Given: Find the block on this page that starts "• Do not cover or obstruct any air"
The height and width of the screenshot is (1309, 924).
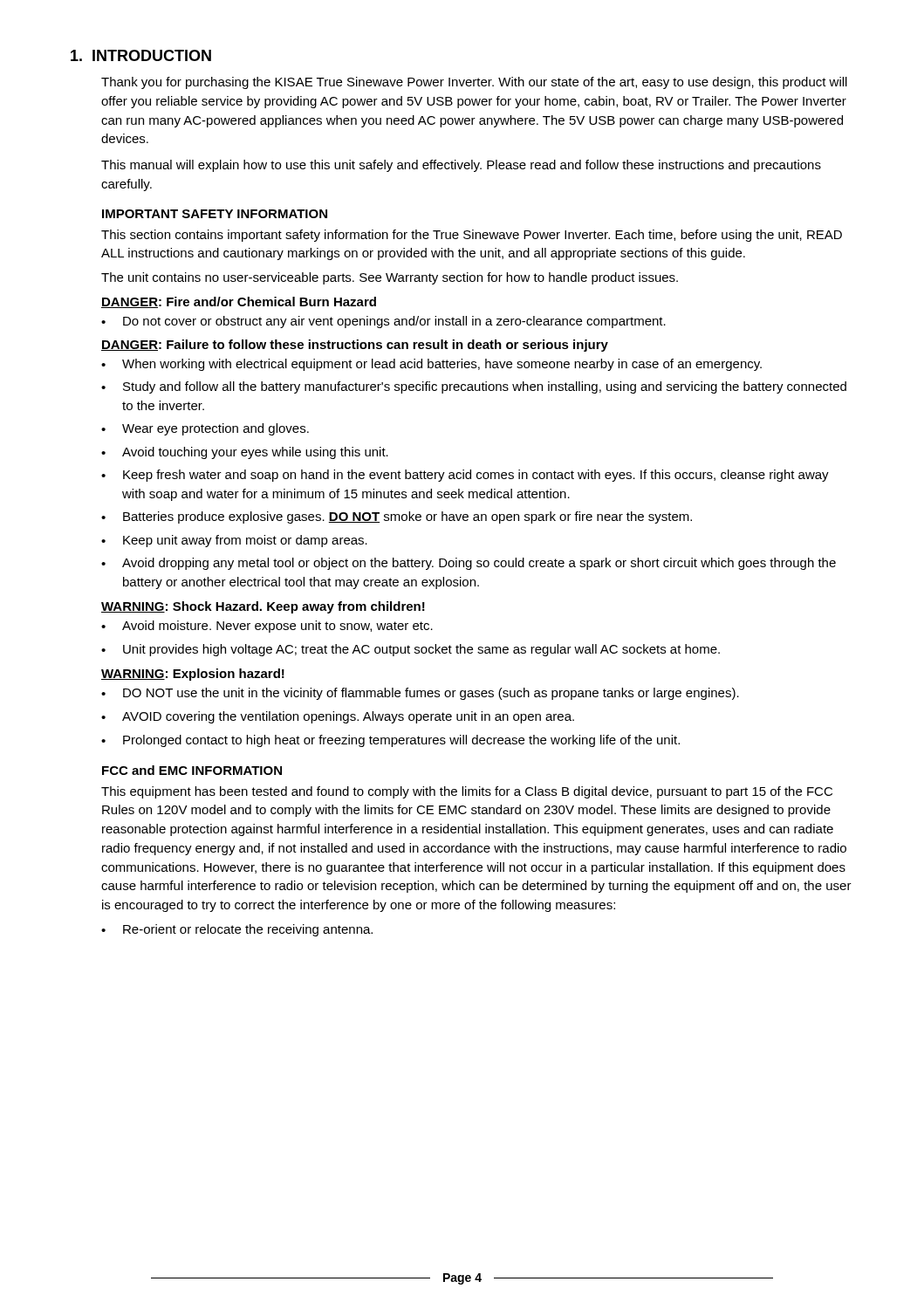Looking at the screenshot, I should coord(478,321).
